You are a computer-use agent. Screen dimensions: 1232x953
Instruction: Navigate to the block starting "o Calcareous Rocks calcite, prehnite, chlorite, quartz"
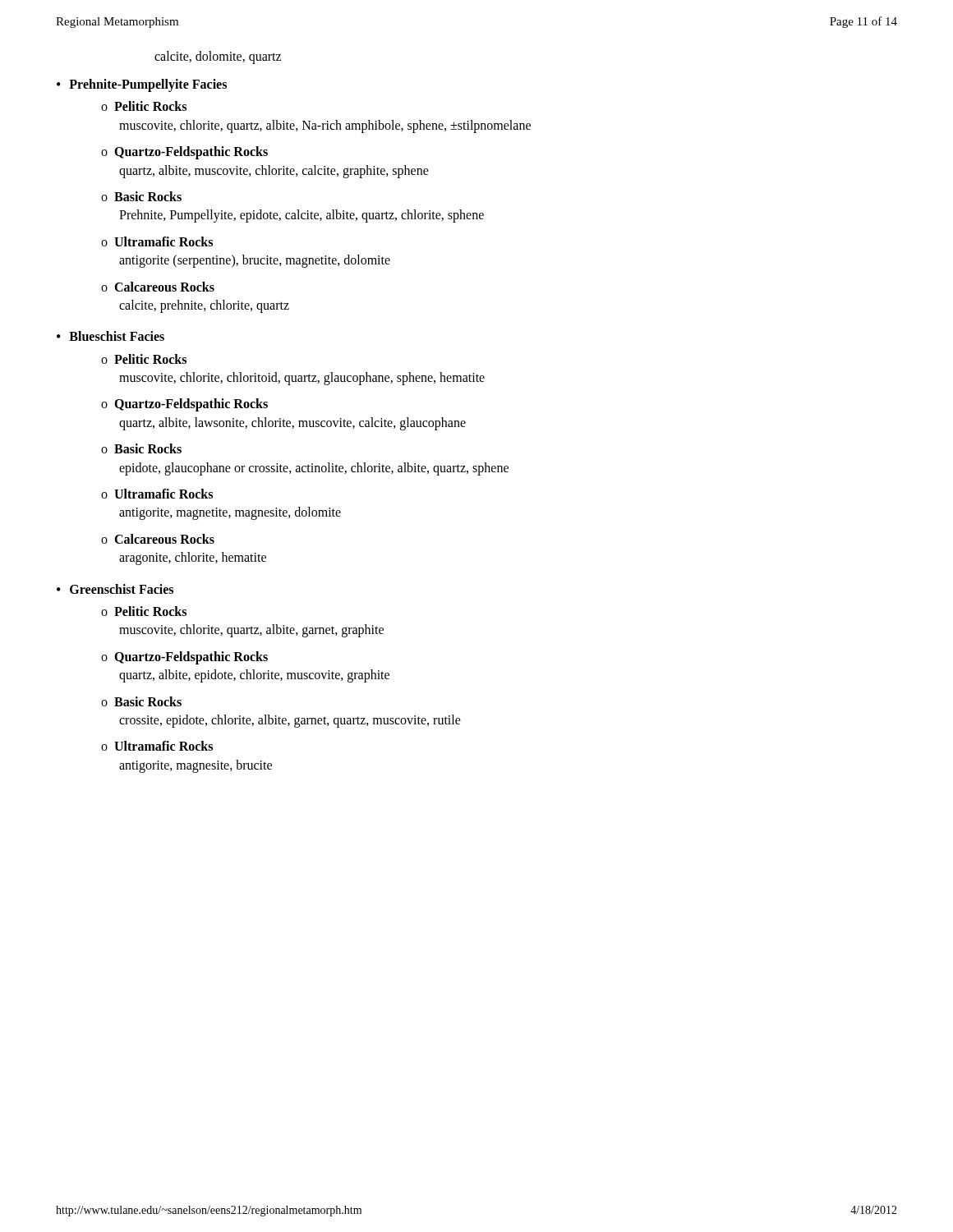(x=158, y=287)
